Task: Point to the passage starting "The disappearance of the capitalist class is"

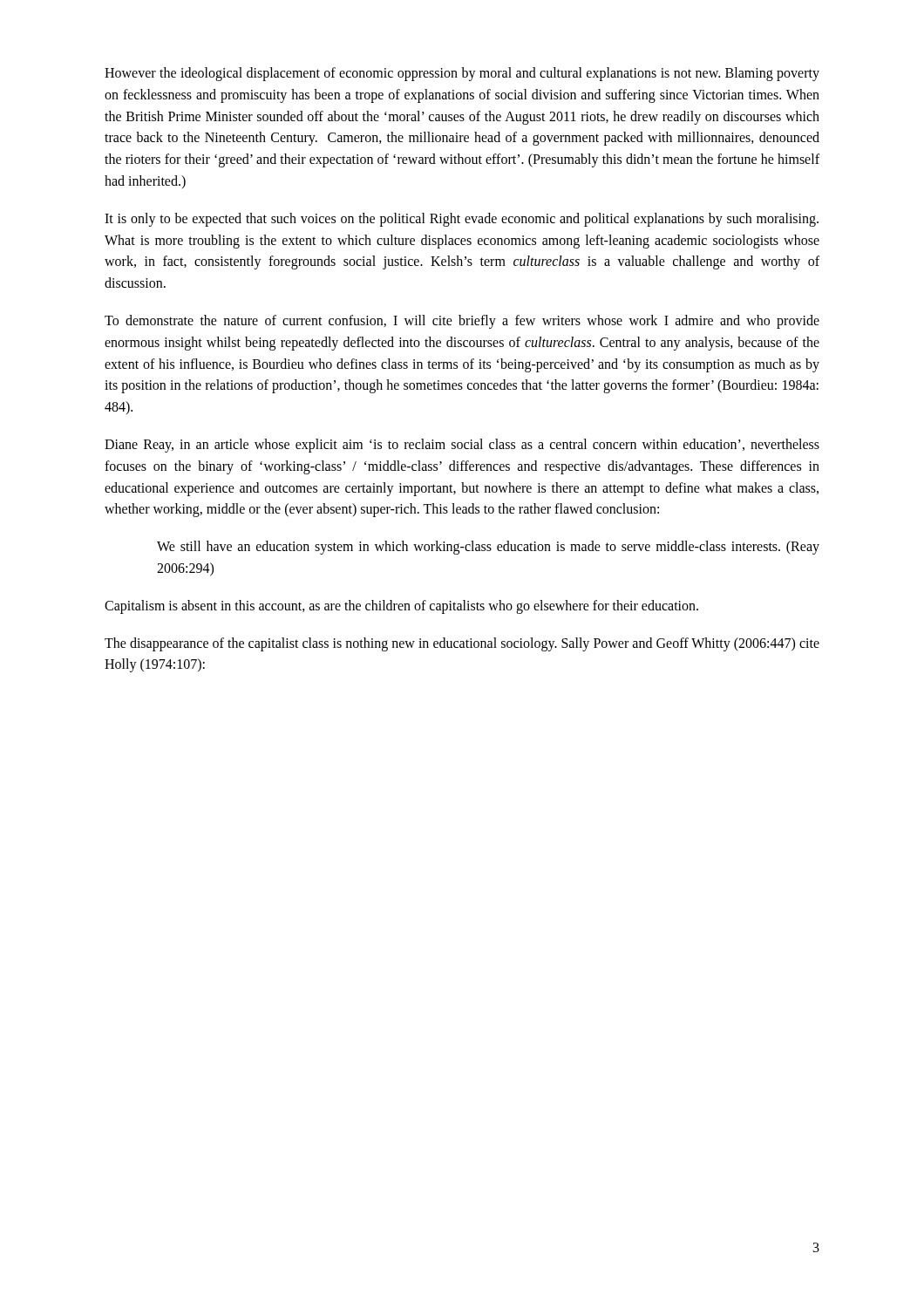Action: (x=462, y=654)
